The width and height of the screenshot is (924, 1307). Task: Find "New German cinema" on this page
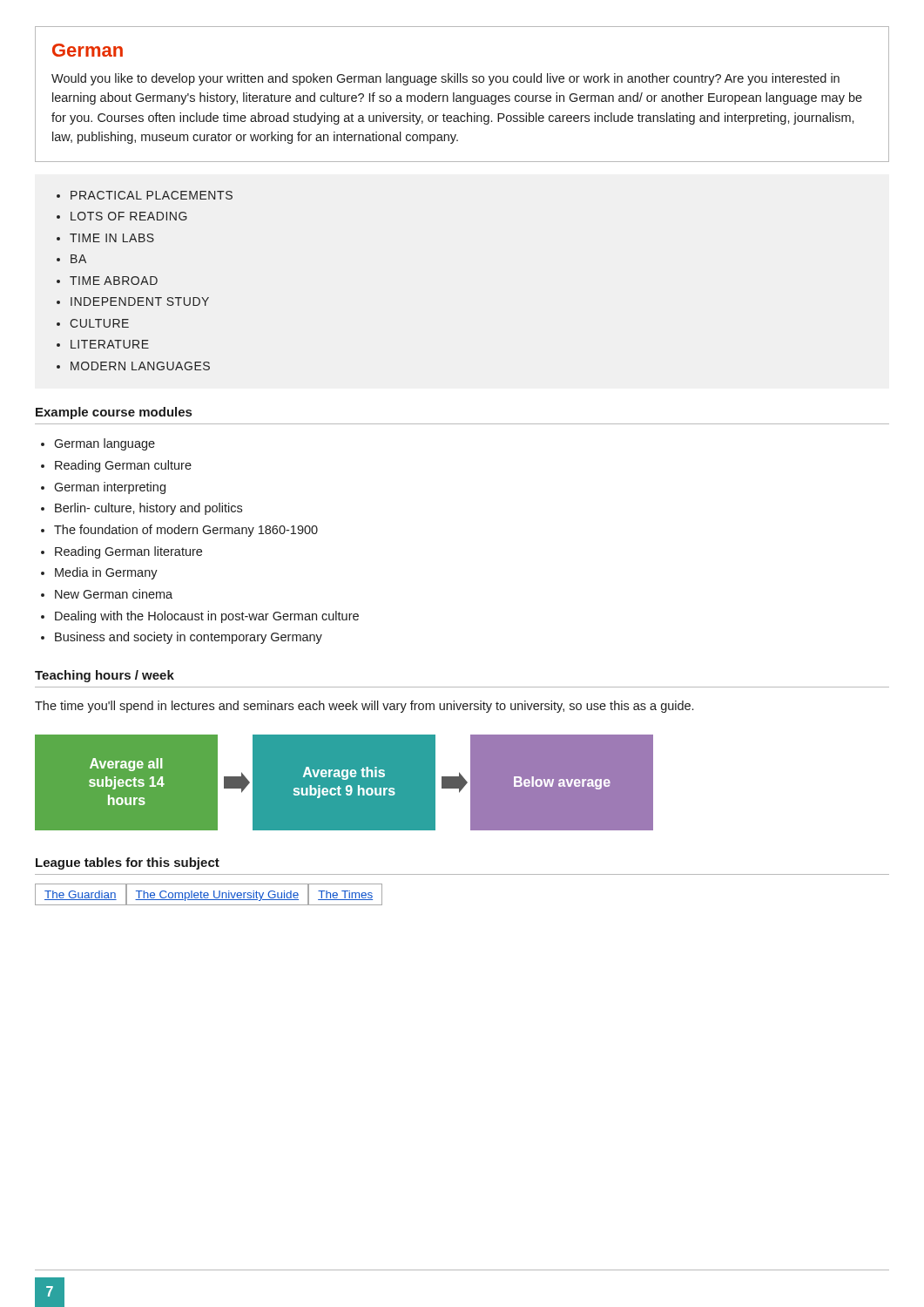point(113,594)
